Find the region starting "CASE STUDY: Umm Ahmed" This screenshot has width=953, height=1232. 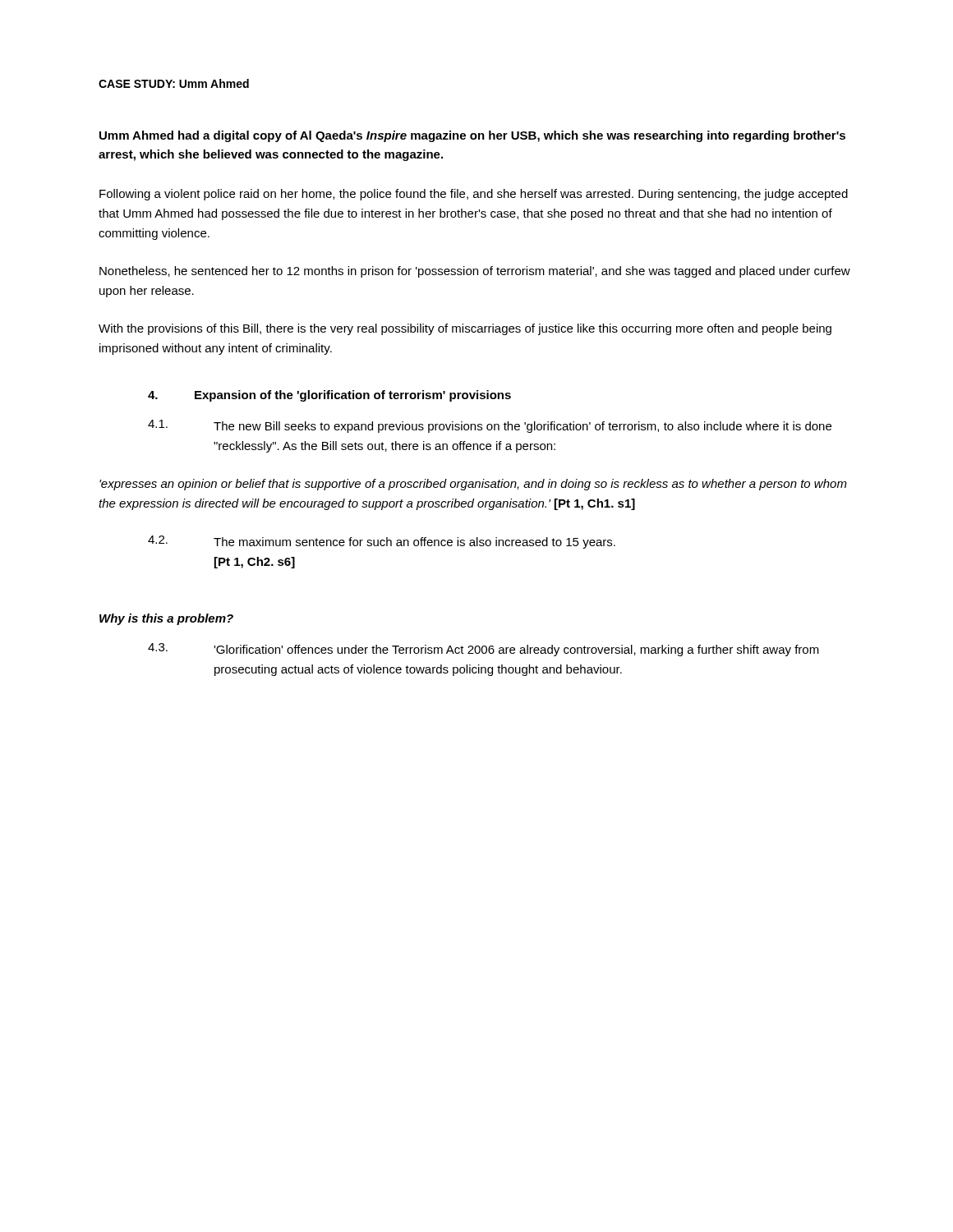tap(174, 84)
